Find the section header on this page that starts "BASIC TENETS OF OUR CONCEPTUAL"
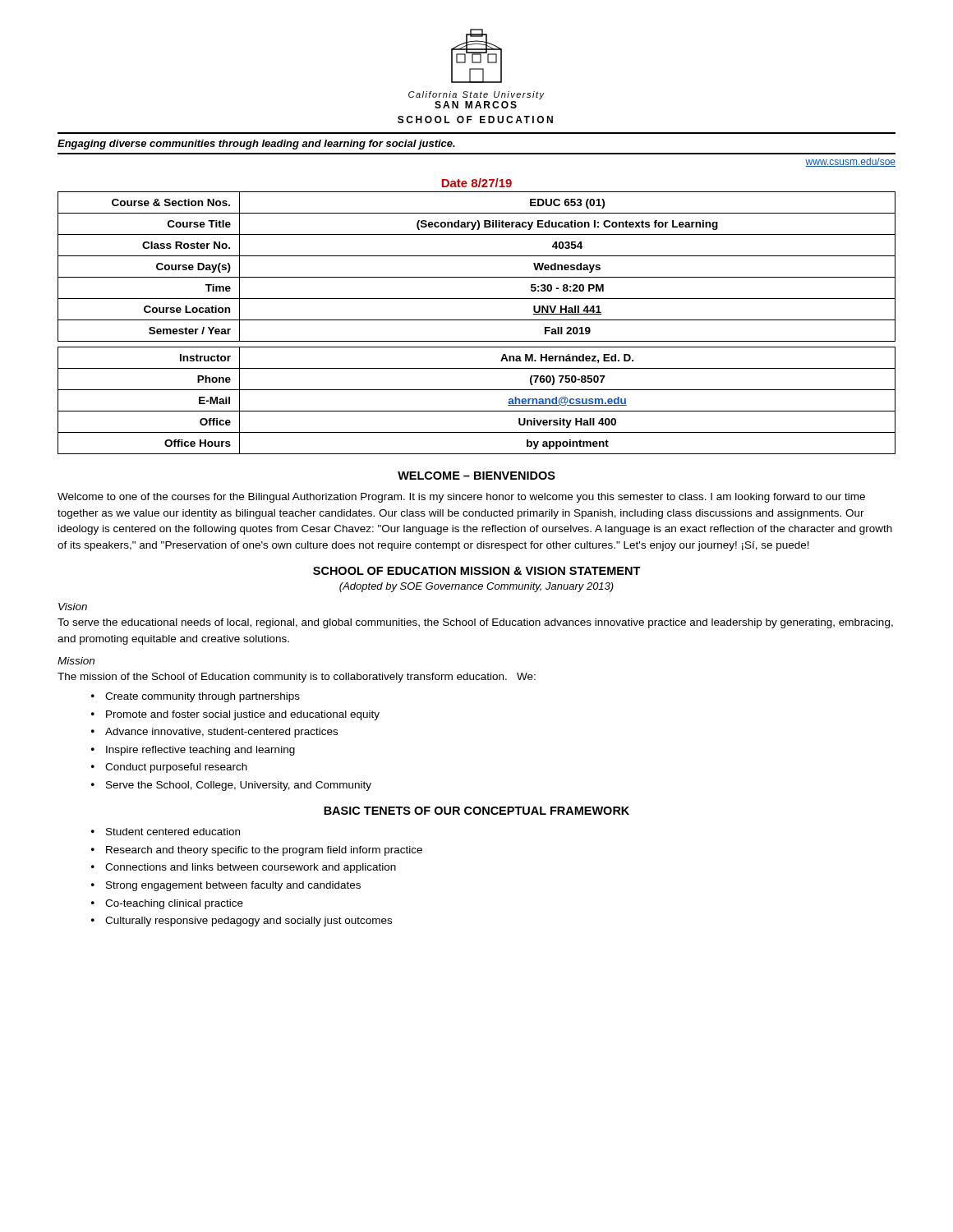The width and height of the screenshot is (953, 1232). 476,811
